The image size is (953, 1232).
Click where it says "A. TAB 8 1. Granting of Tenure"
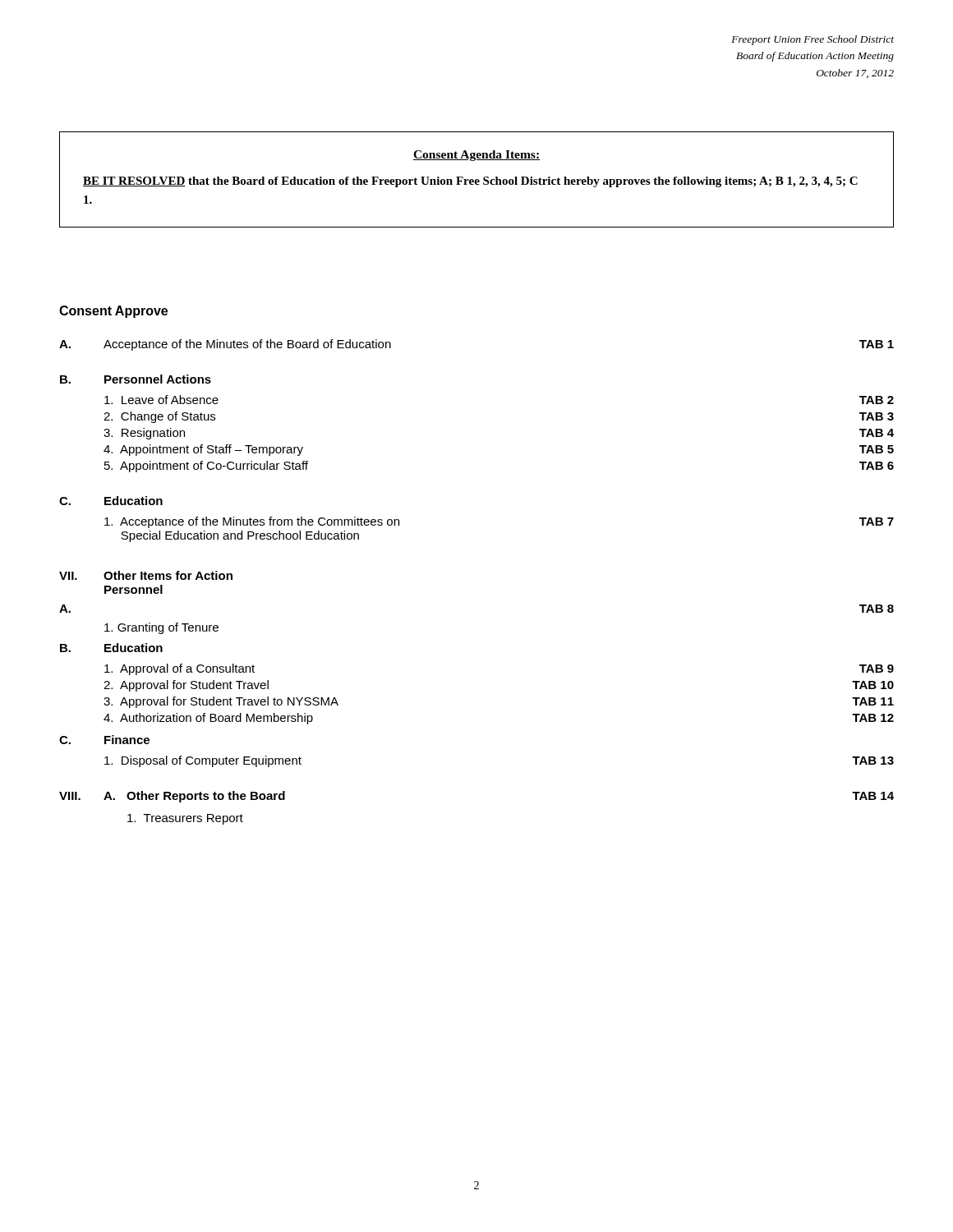tap(64, 608)
